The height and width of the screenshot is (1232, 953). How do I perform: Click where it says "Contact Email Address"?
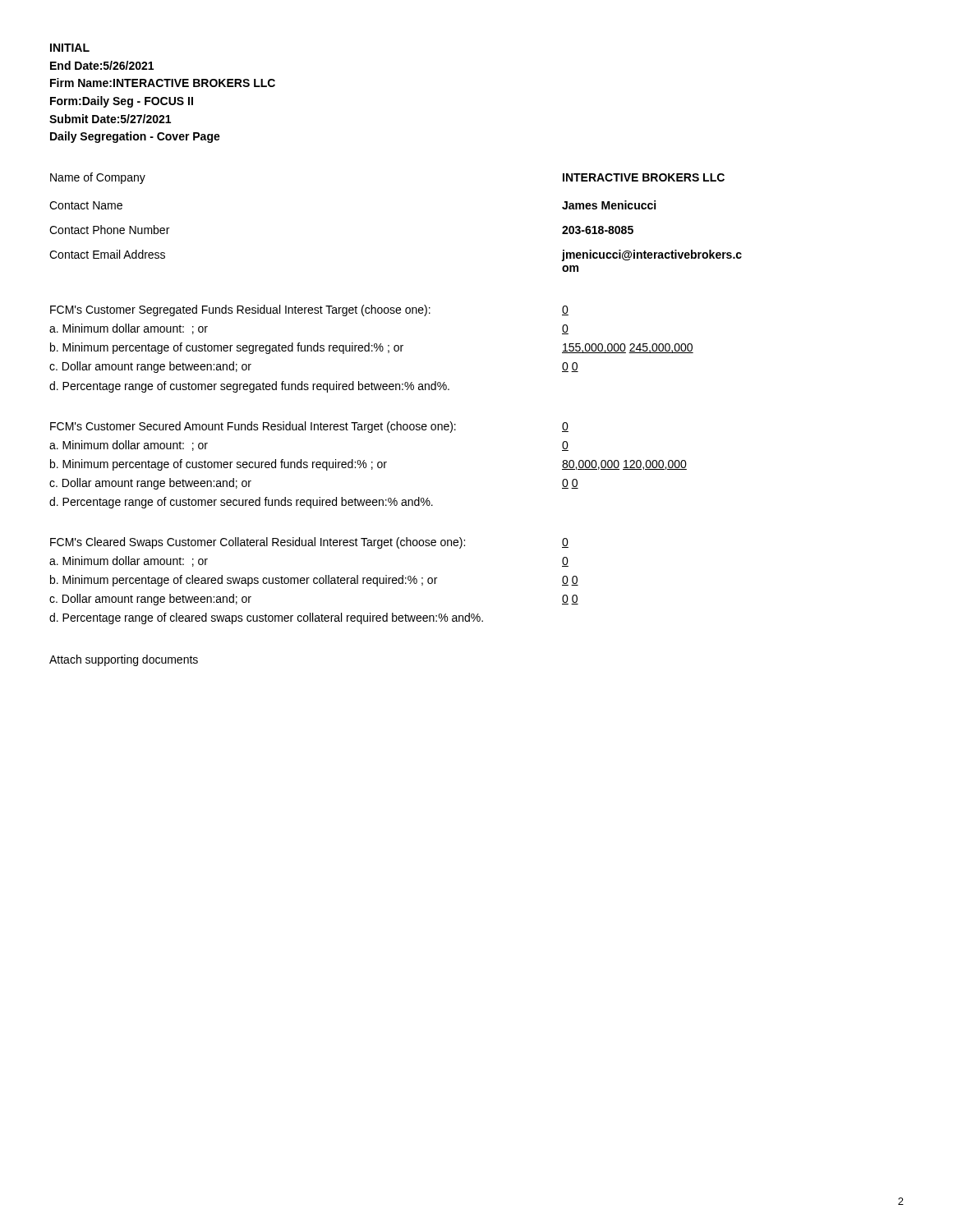coord(107,255)
